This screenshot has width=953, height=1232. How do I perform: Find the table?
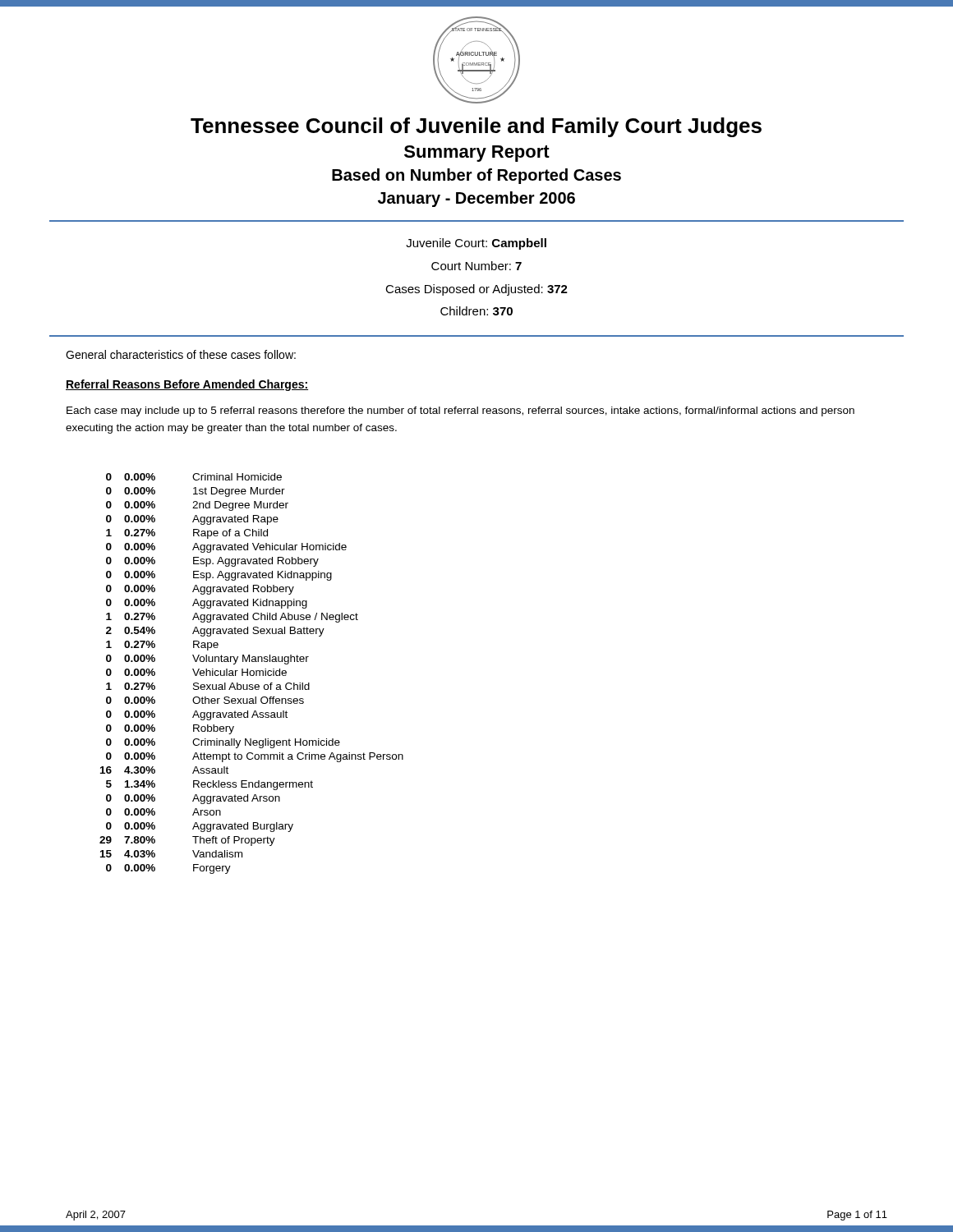353,672
